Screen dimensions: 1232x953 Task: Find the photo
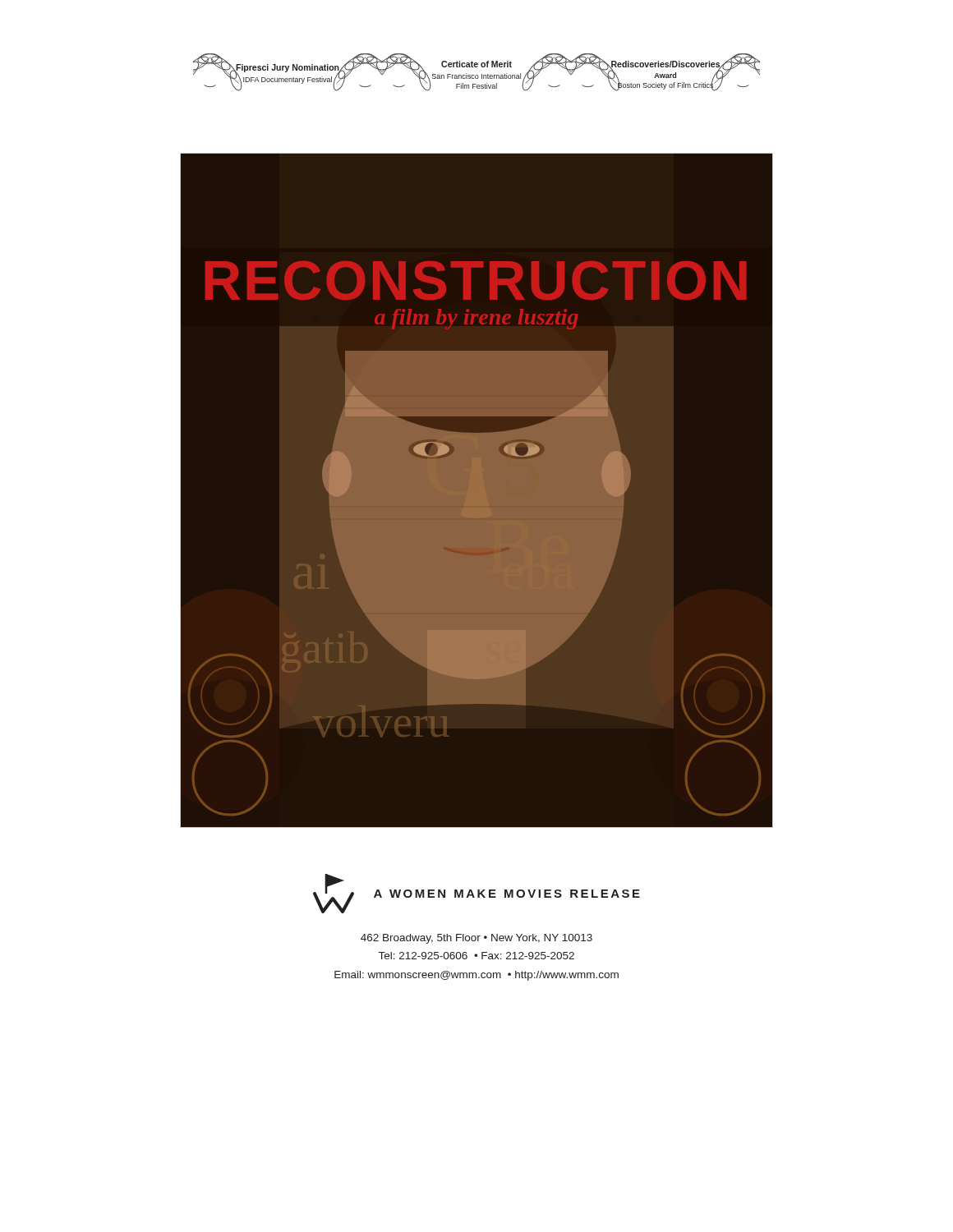coord(476,490)
